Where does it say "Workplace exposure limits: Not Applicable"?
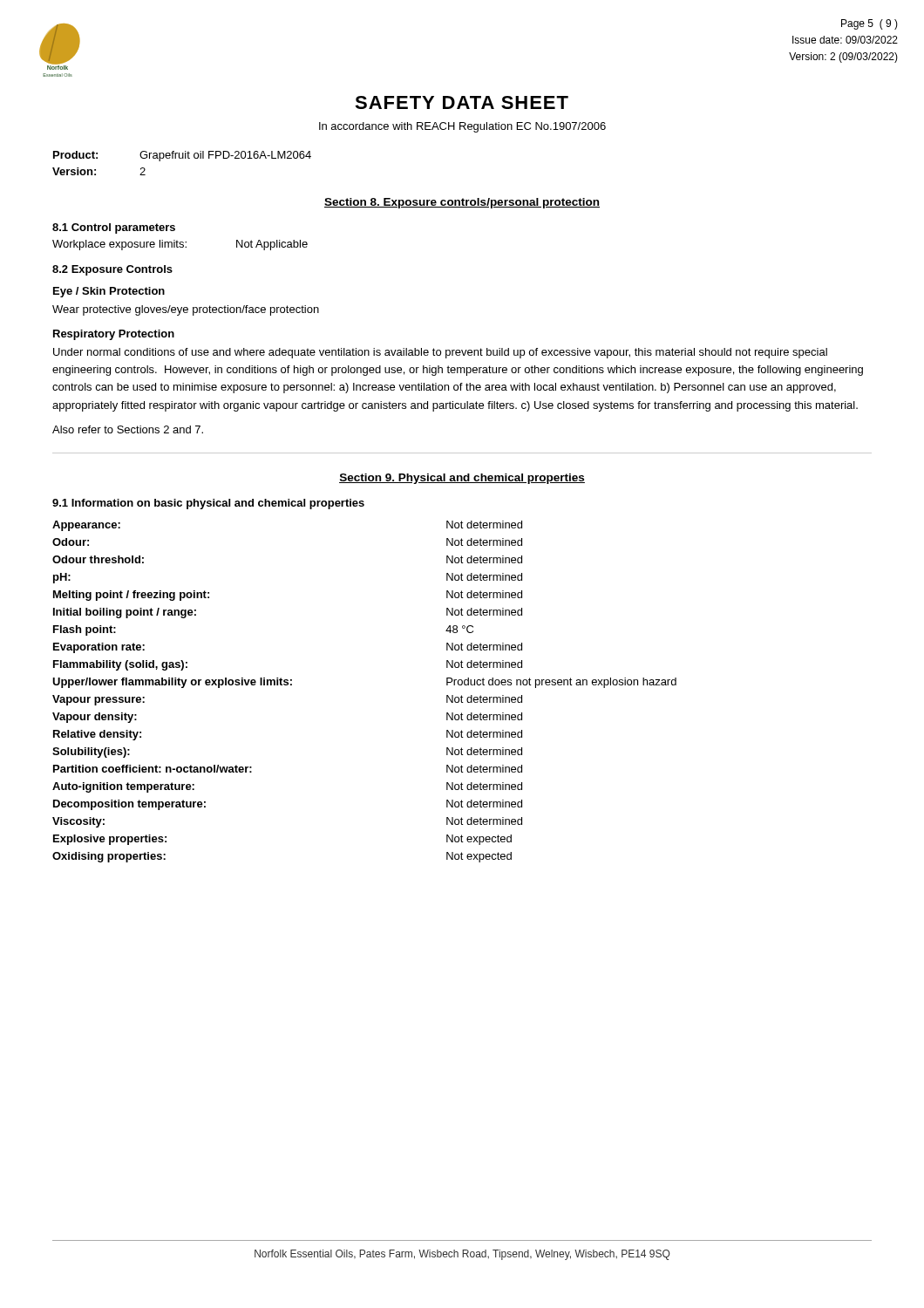Screen dimensions: 1308x924 [x=180, y=244]
